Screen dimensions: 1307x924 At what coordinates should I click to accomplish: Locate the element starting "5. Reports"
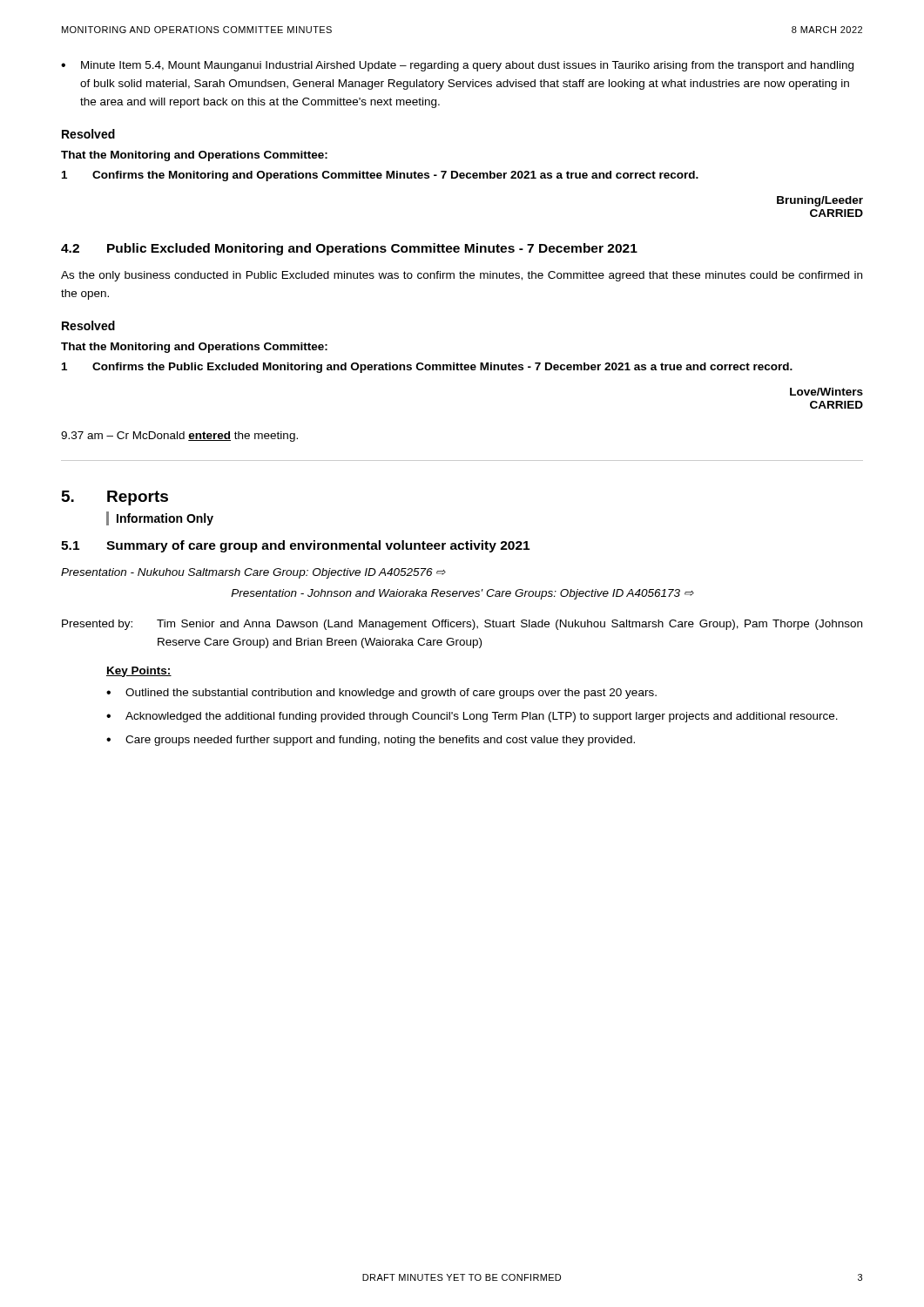(x=115, y=497)
